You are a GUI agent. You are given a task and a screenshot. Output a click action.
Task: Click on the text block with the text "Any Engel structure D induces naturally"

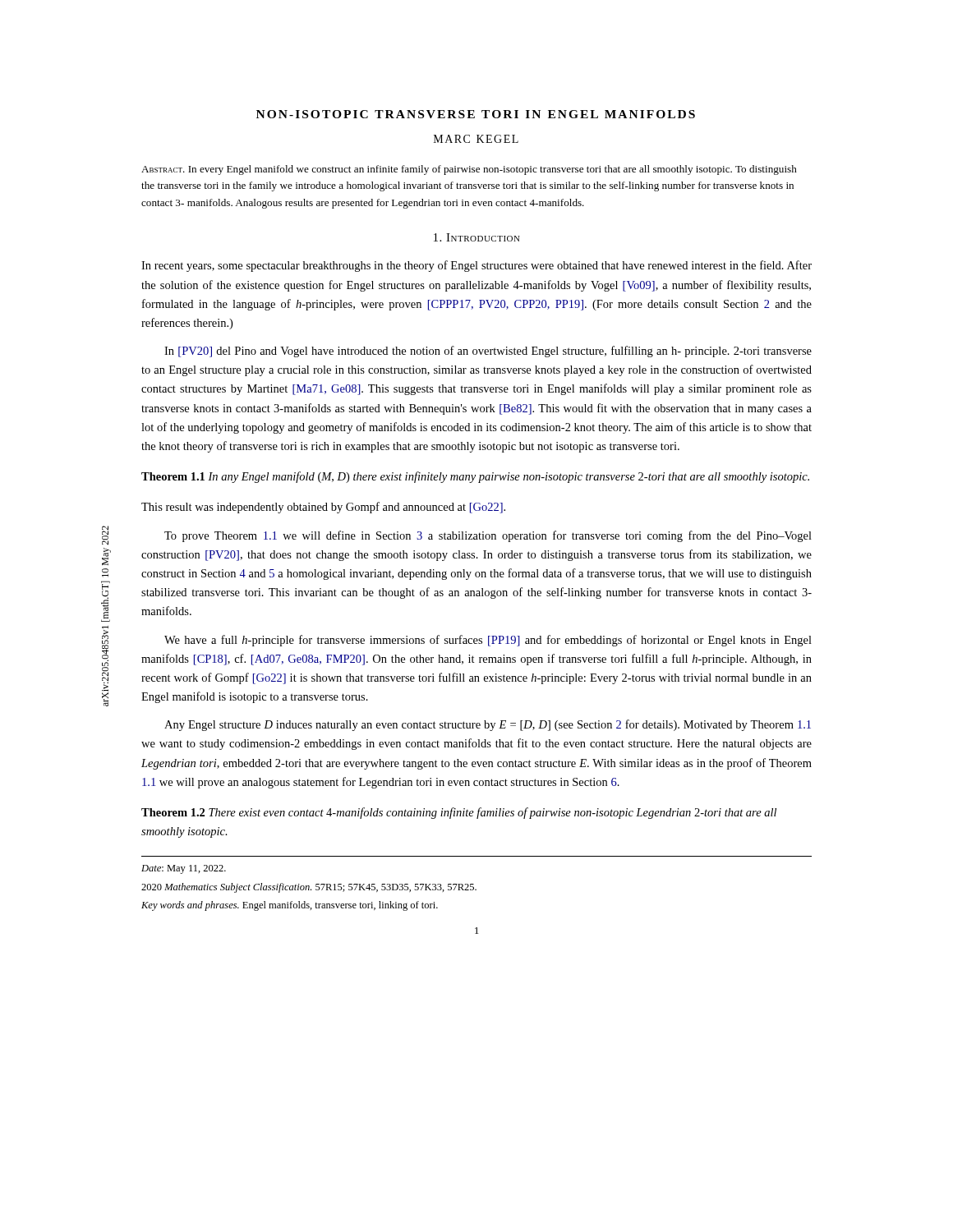click(476, 753)
